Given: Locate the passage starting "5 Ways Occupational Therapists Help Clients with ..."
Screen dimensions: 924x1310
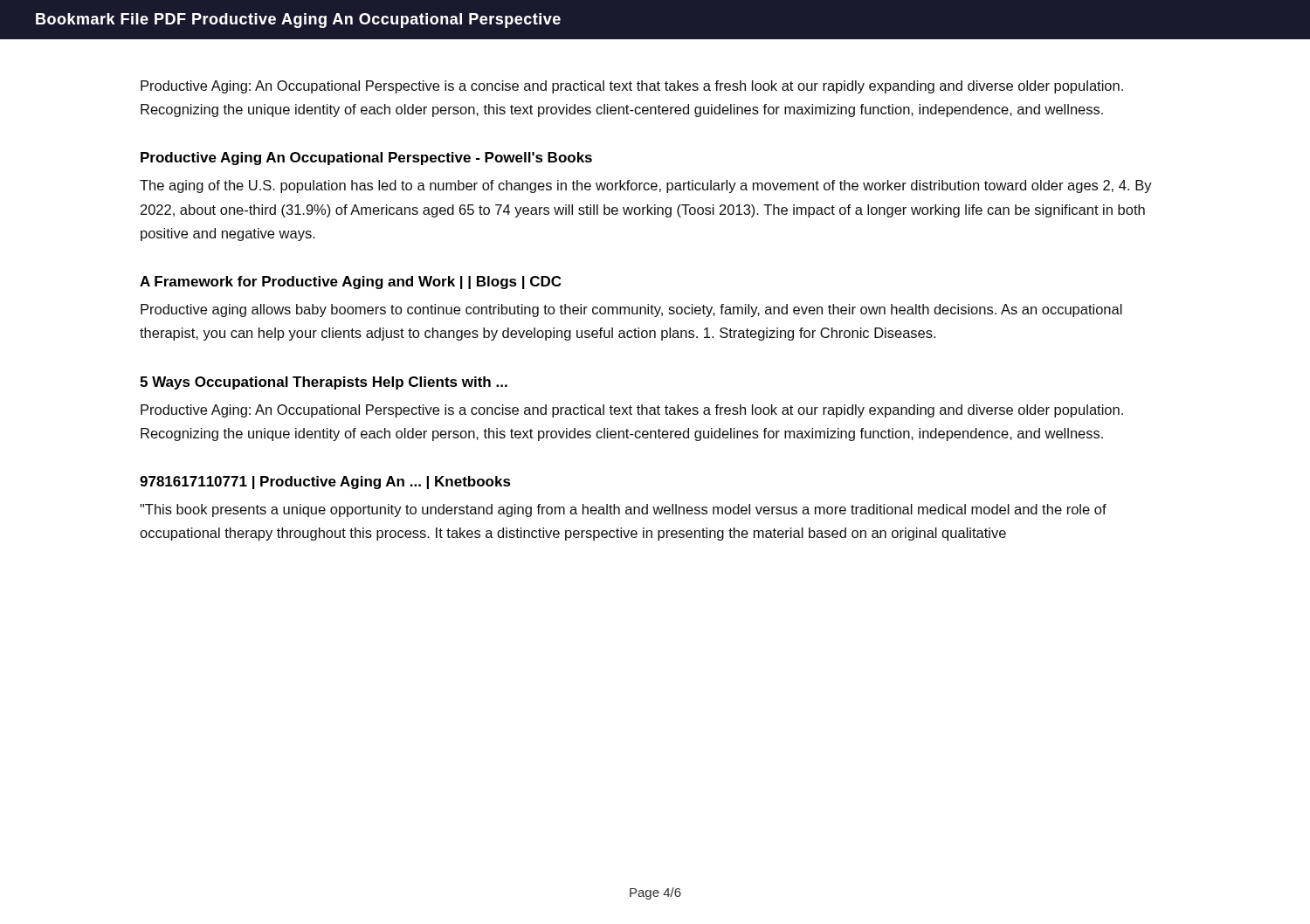Looking at the screenshot, I should (324, 382).
